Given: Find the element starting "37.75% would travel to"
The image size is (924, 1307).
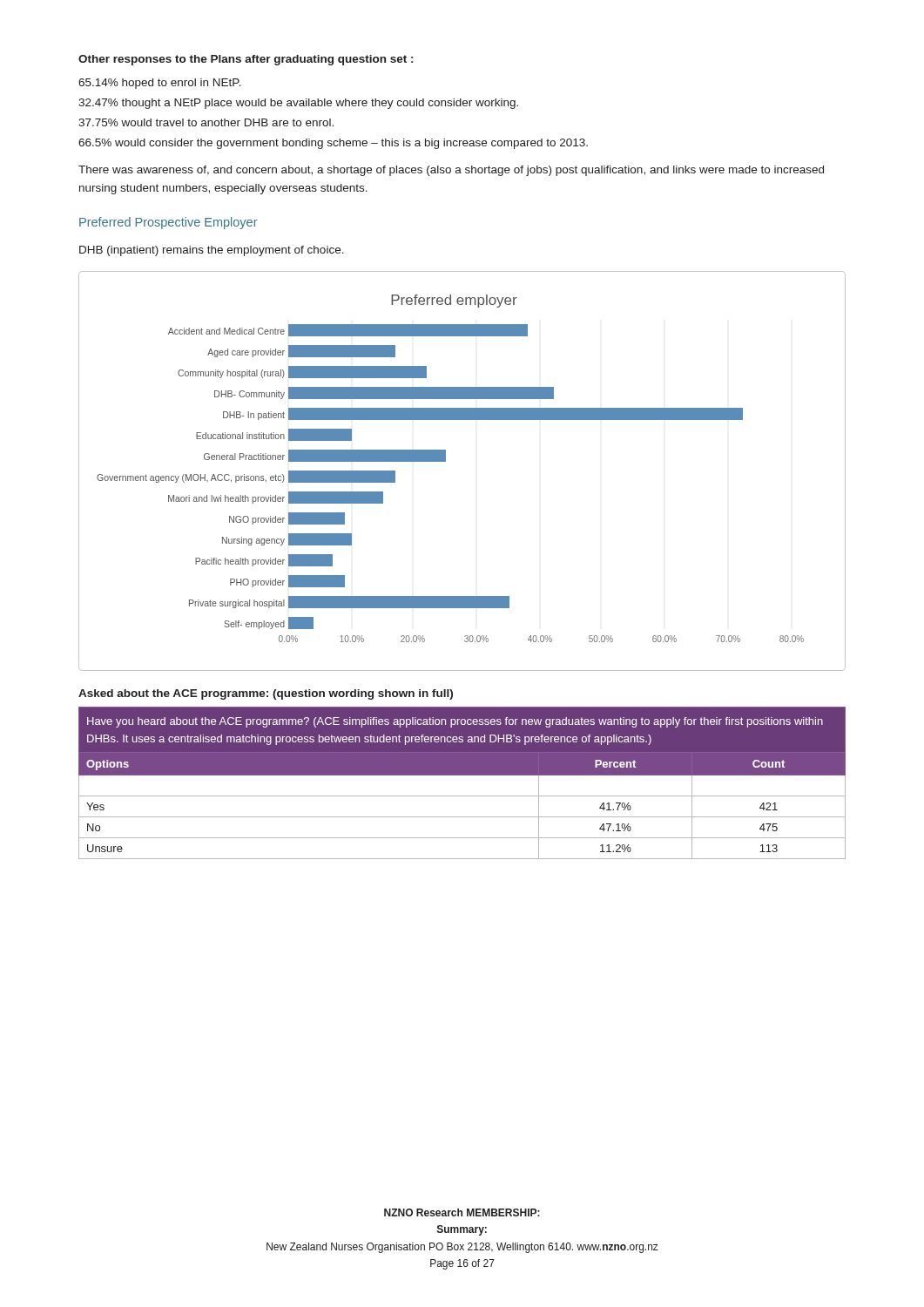Looking at the screenshot, I should (206, 122).
